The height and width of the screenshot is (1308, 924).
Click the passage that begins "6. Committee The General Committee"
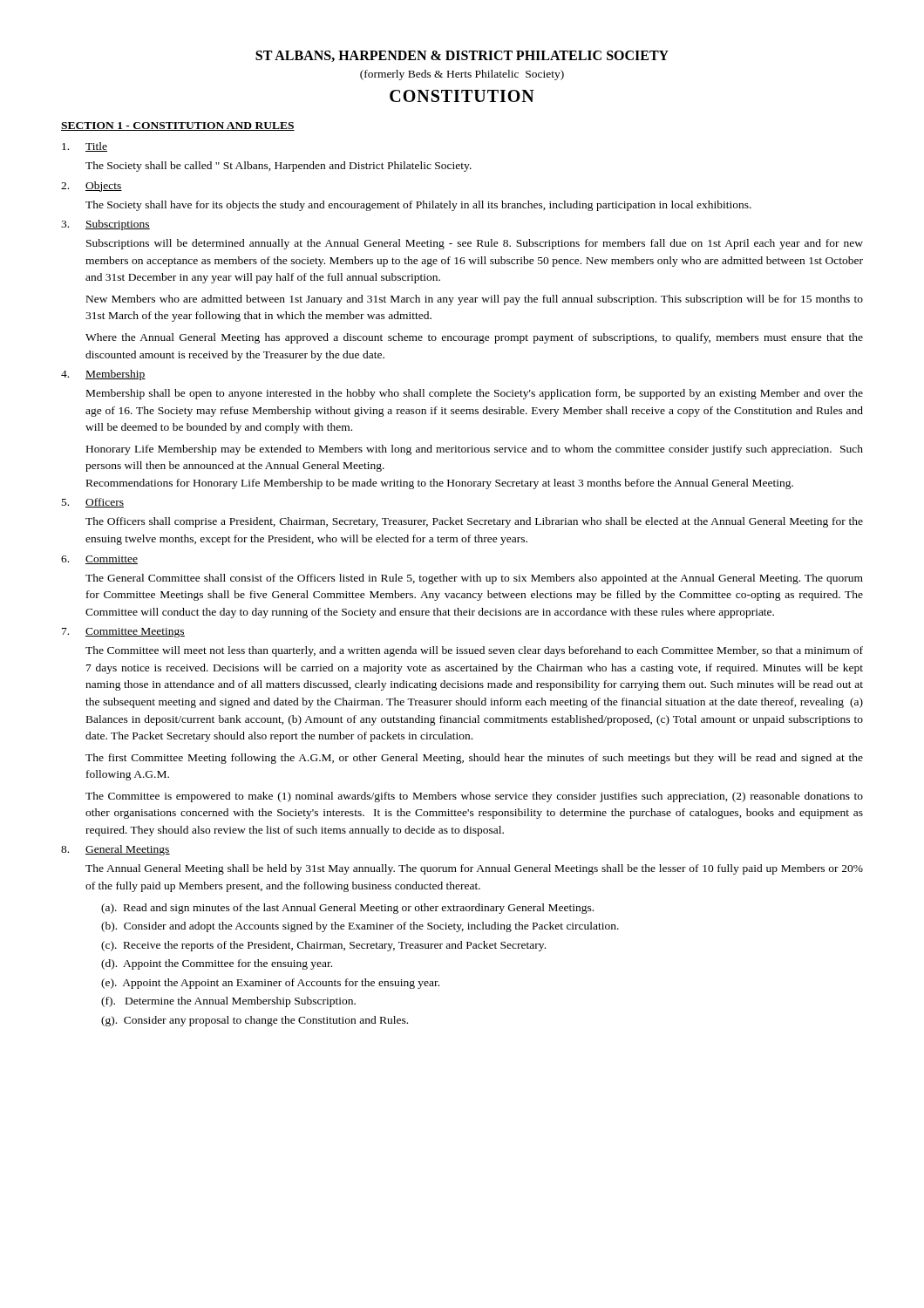pyautogui.click(x=462, y=586)
